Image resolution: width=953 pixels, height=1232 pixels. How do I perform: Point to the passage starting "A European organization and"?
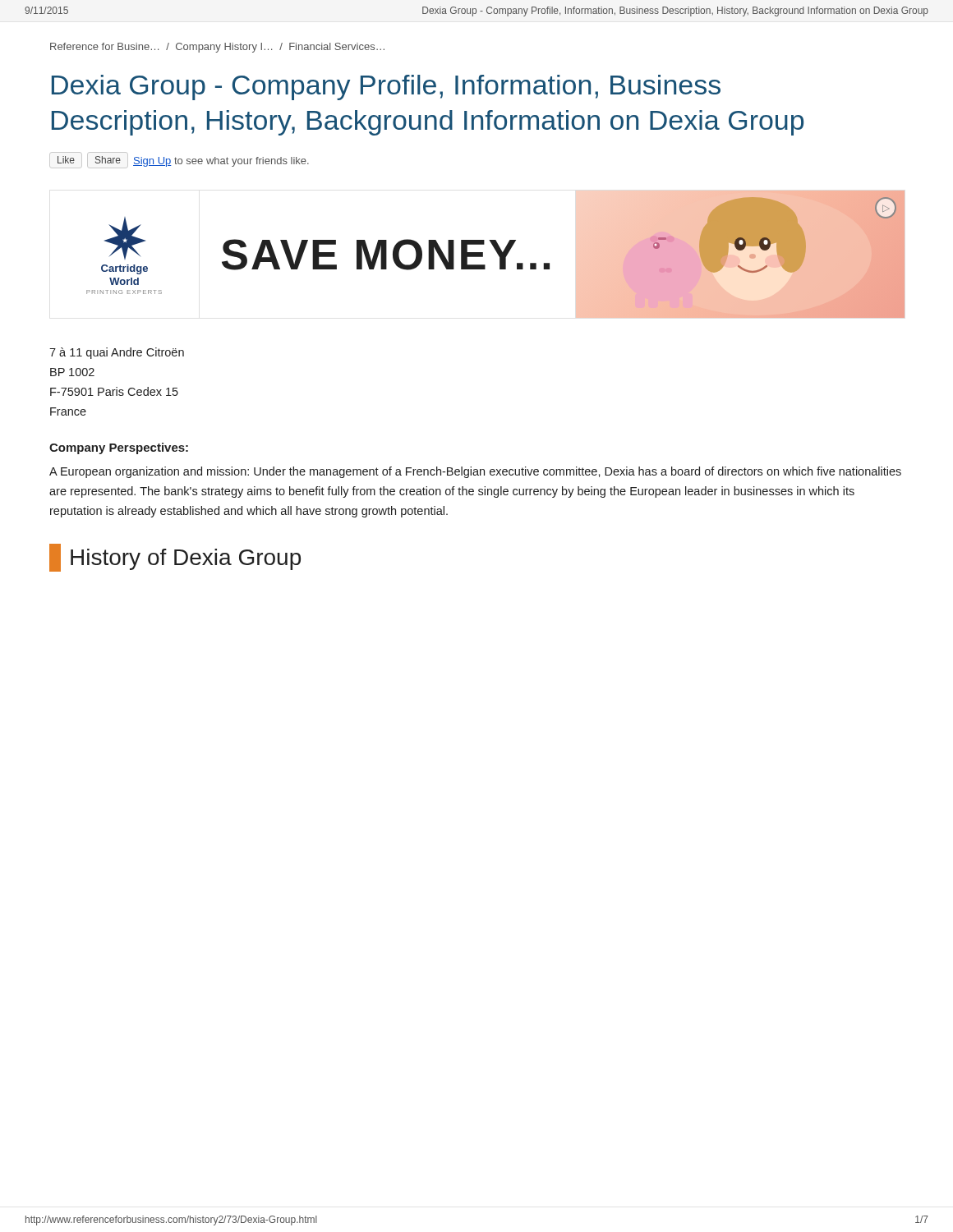point(475,491)
